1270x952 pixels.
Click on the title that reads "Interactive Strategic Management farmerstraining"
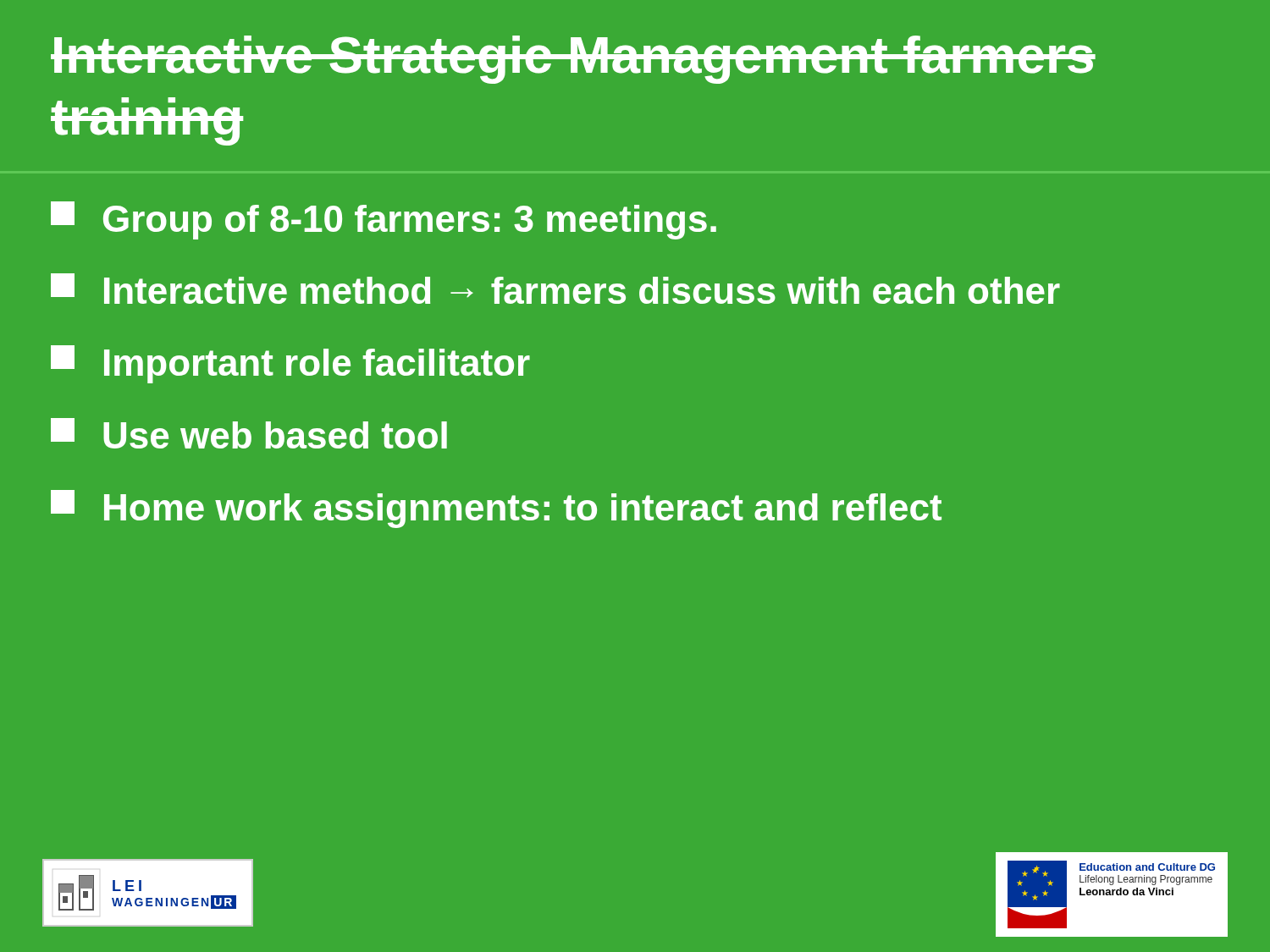tap(635, 86)
